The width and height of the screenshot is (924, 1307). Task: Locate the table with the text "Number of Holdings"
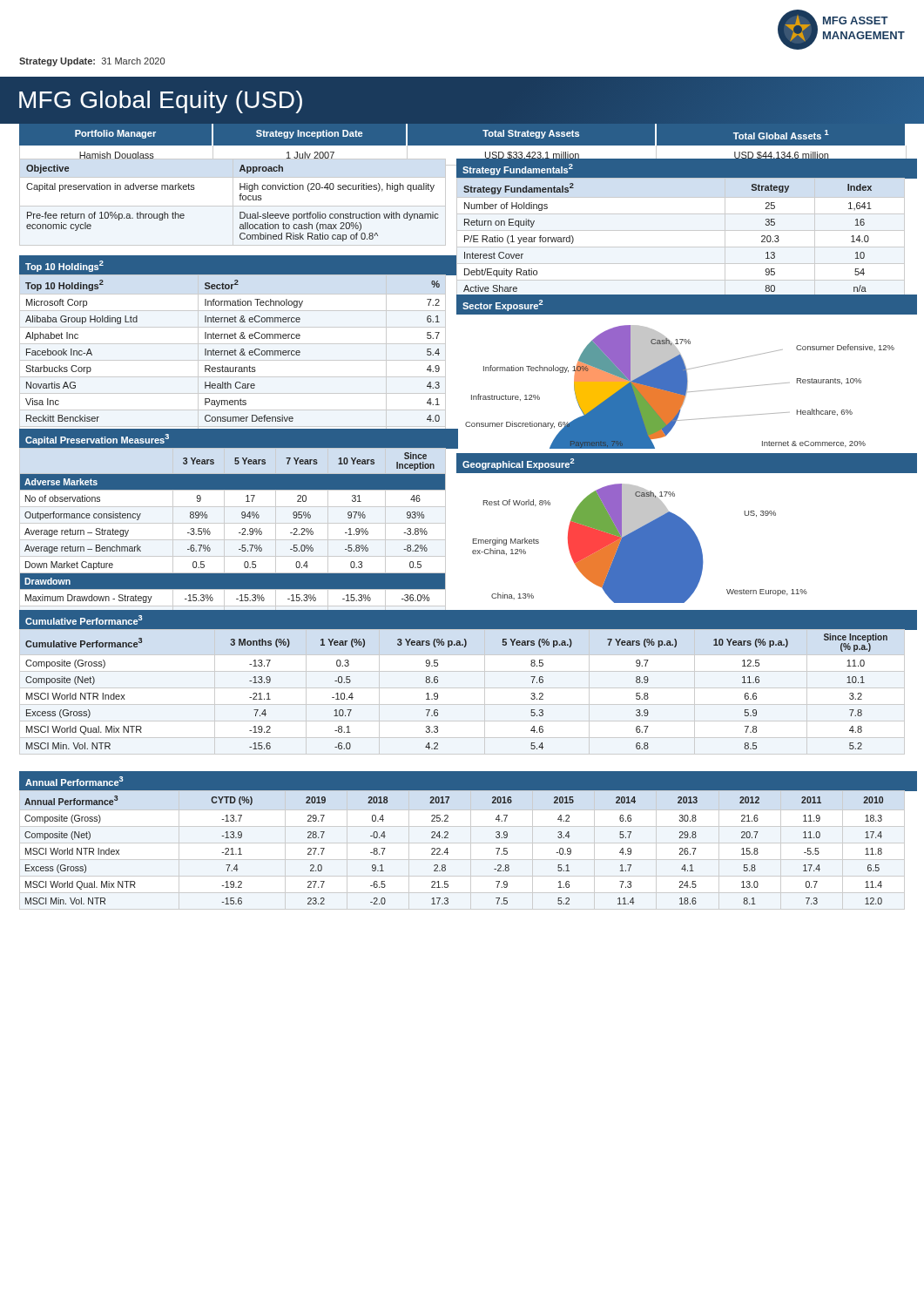coord(681,246)
